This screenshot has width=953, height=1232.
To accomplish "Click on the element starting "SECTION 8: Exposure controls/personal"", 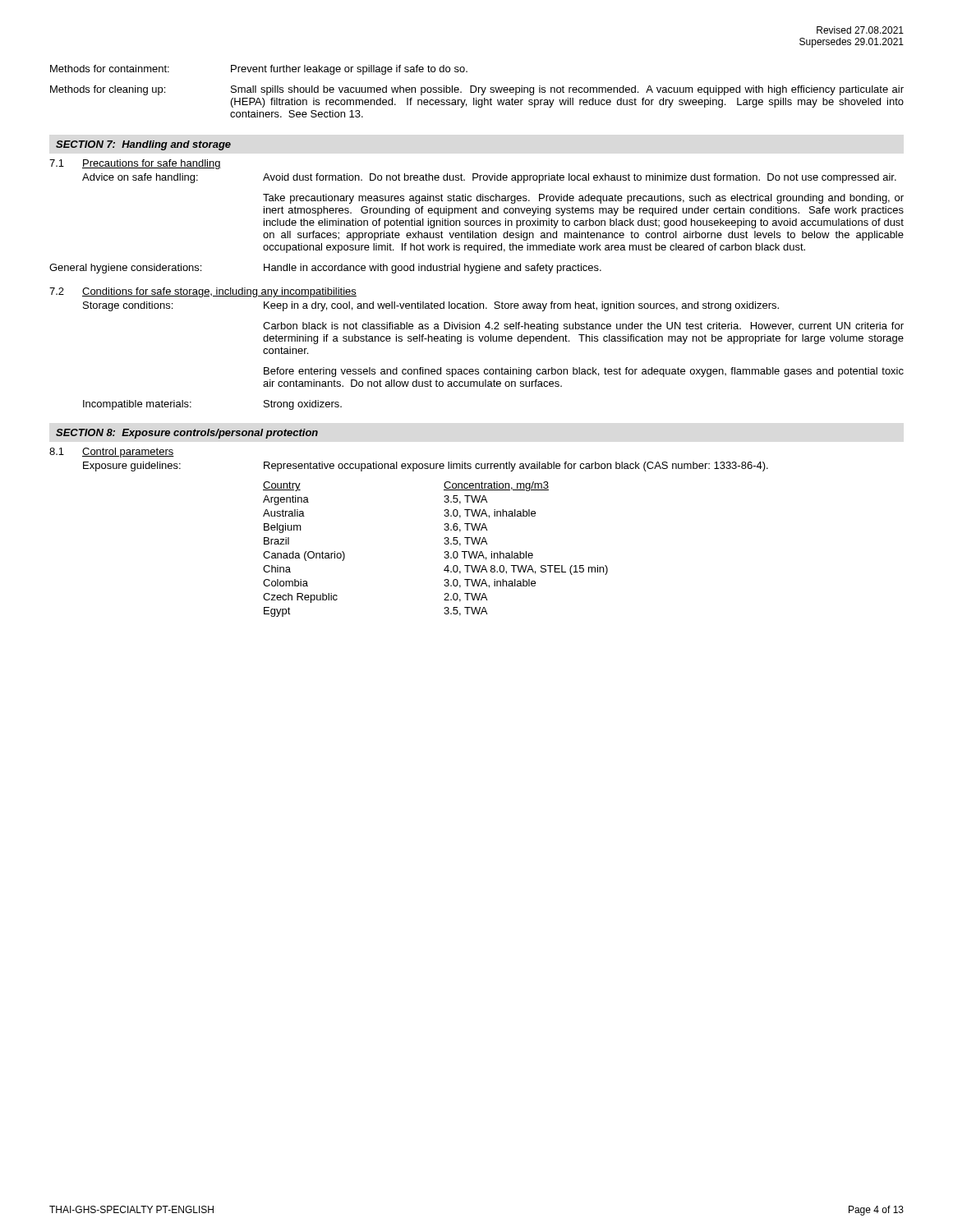I will click(x=187, y=432).
